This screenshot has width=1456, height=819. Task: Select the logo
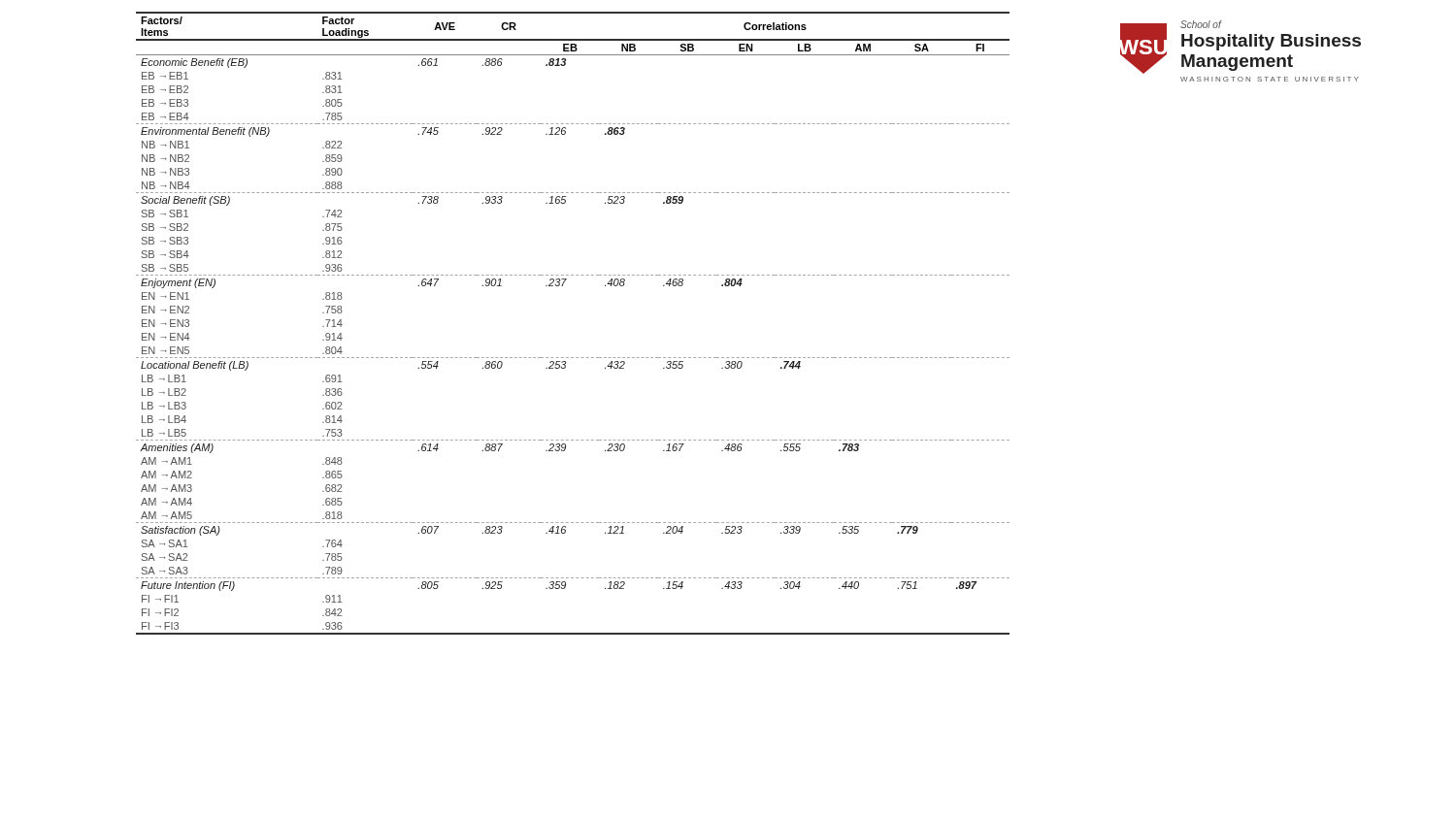(x=1262, y=51)
